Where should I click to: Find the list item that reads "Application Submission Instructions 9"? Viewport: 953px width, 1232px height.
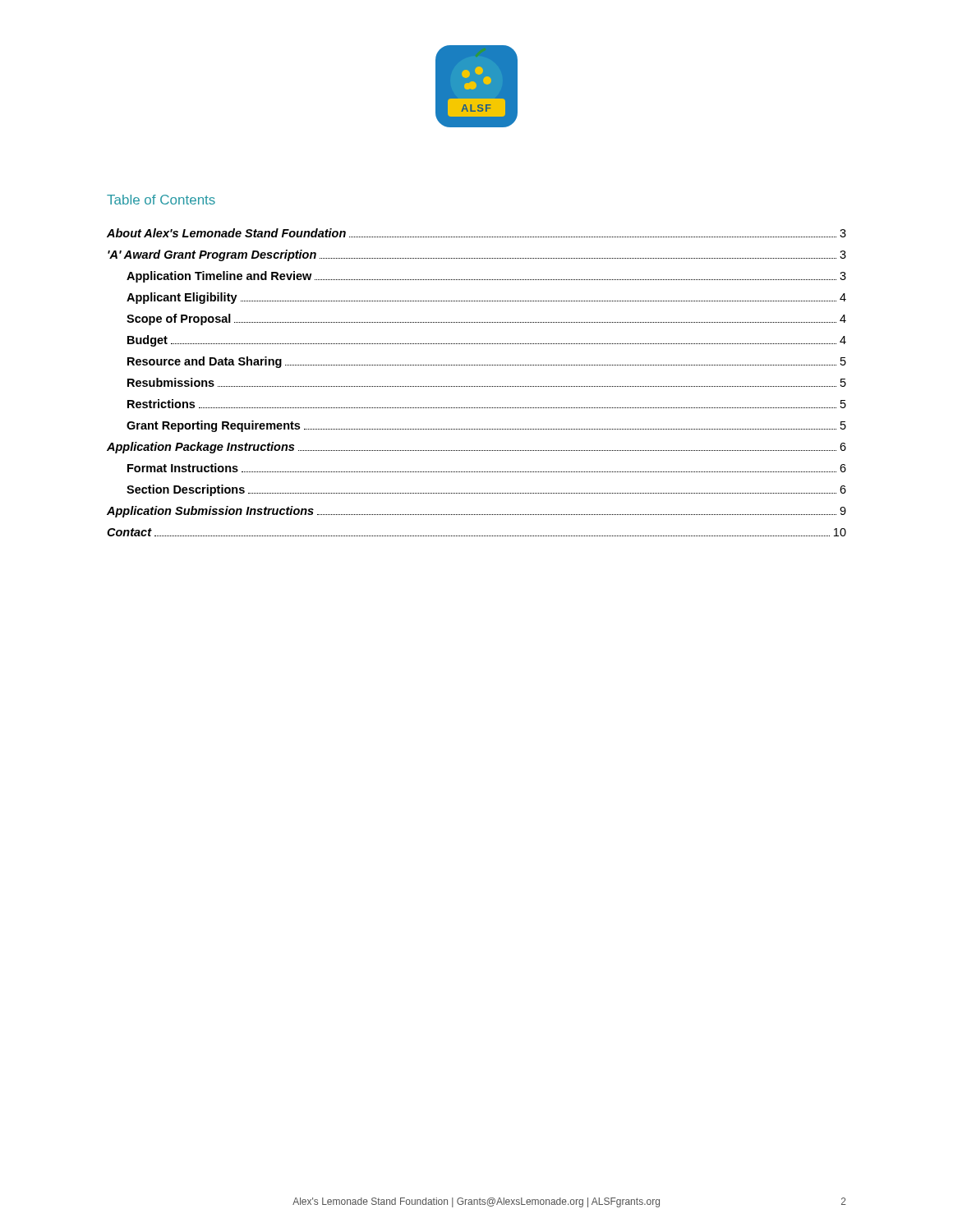point(476,511)
